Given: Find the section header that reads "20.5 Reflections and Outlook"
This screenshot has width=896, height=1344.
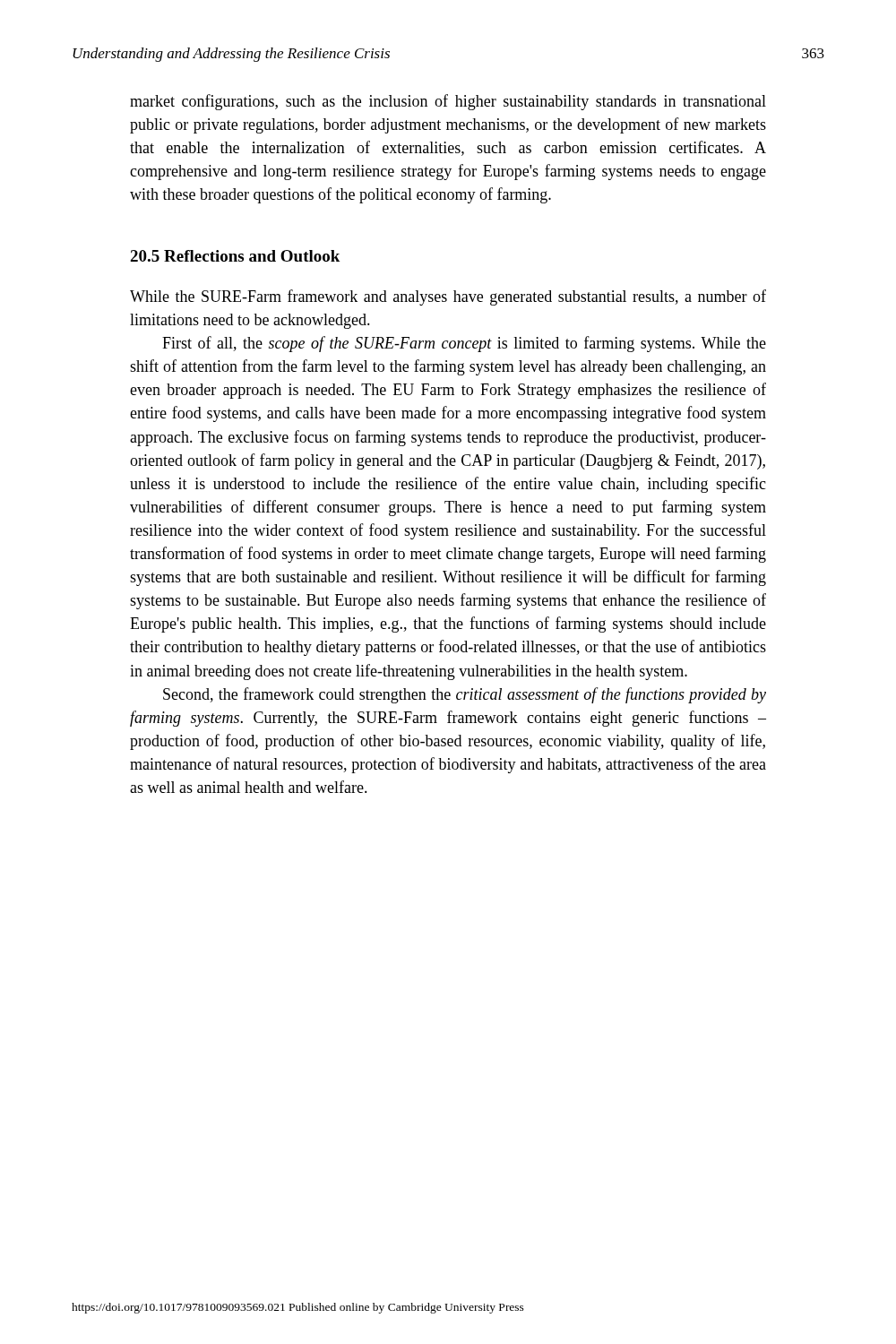Looking at the screenshot, I should pos(235,256).
